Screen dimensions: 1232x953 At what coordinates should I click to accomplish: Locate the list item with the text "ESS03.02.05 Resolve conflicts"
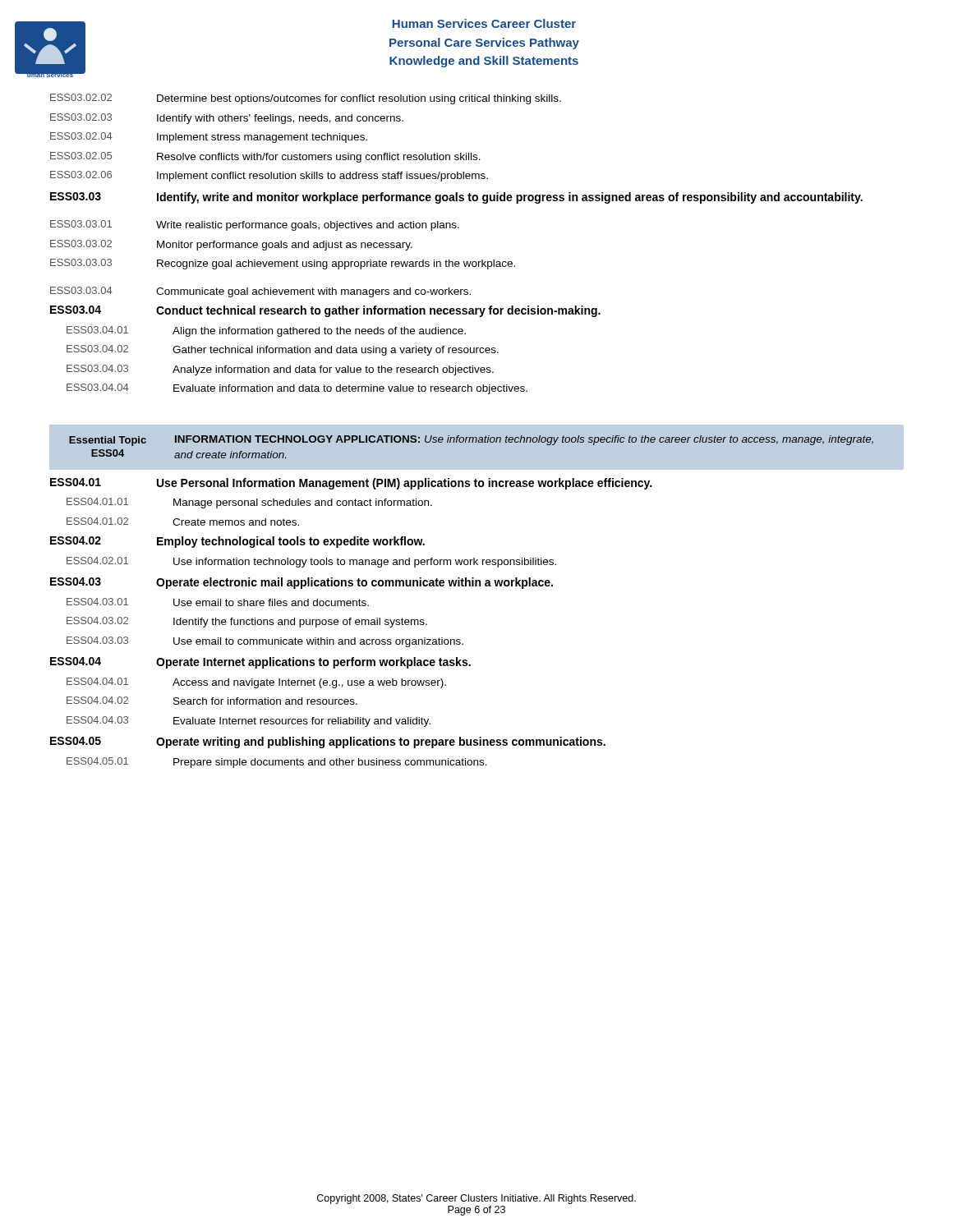(476, 156)
